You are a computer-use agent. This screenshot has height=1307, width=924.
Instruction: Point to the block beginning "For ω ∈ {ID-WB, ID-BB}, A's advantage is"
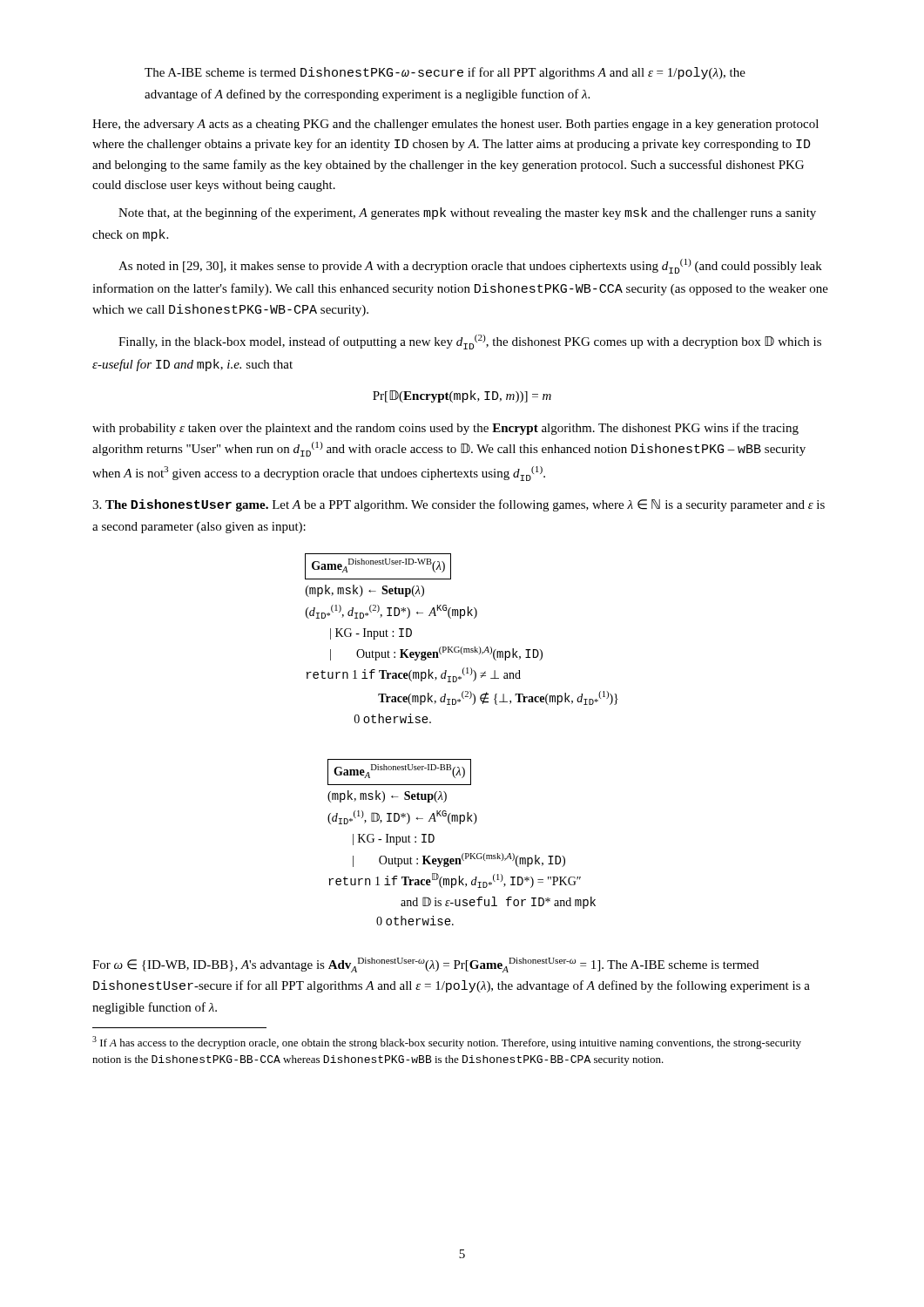pyautogui.click(x=451, y=984)
